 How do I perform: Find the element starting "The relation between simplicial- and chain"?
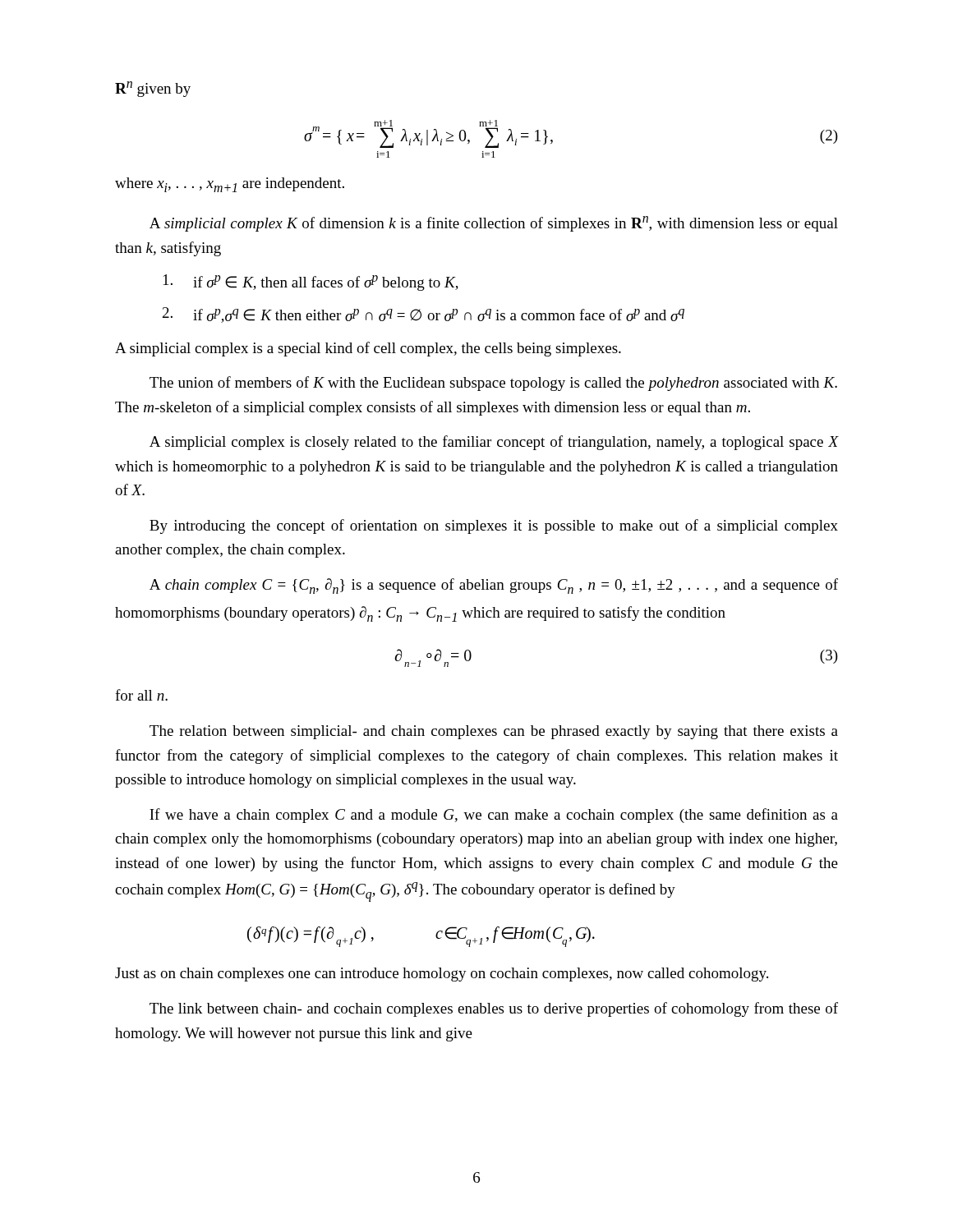(476, 755)
